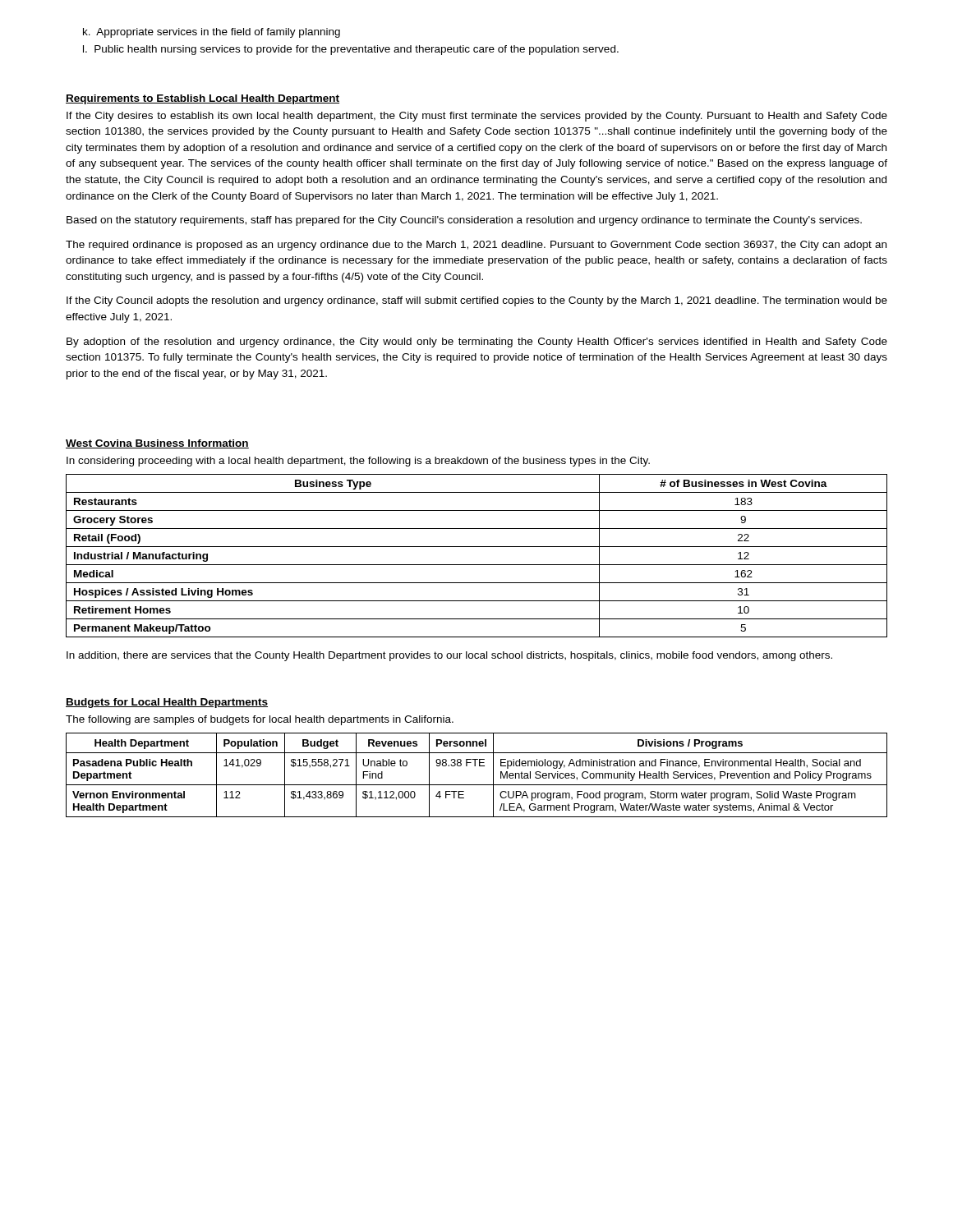This screenshot has width=953, height=1232.
Task: Navigate to the block starting "Based on the statutory requirements, staff has prepared"
Action: [464, 220]
